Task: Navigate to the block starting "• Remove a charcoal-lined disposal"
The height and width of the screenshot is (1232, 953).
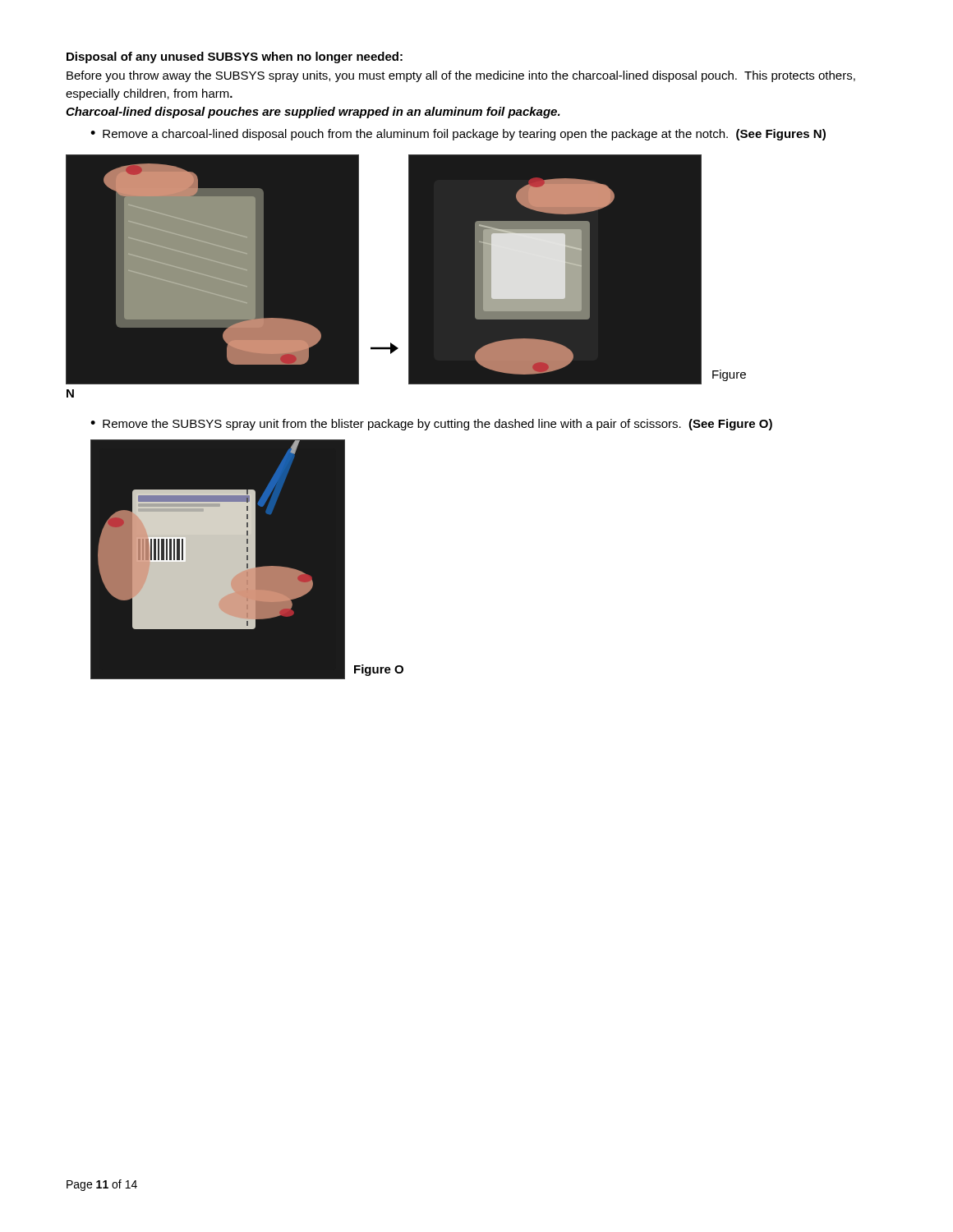Action: [x=458, y=134]
